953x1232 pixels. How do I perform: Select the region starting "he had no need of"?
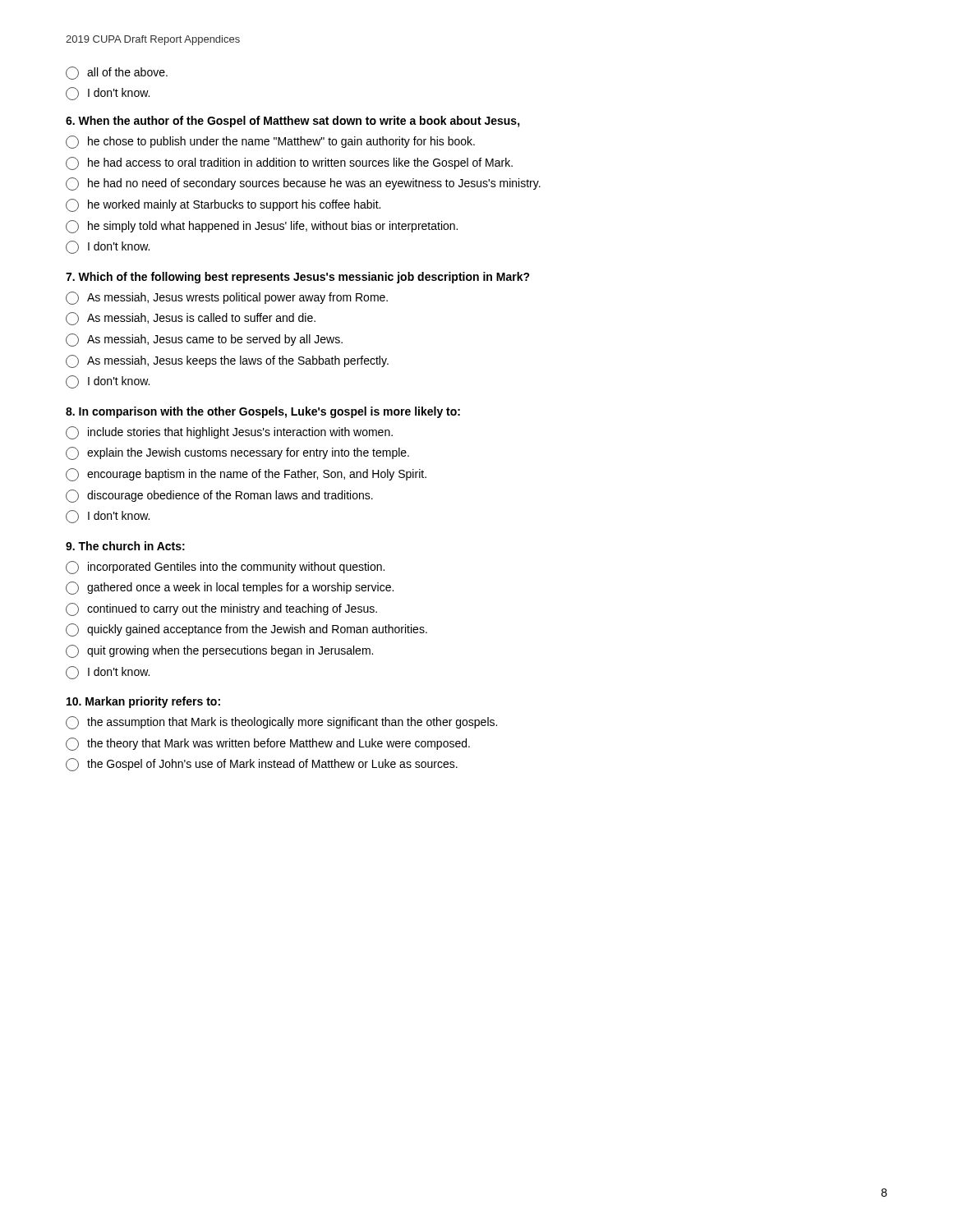tap(303, 184)
